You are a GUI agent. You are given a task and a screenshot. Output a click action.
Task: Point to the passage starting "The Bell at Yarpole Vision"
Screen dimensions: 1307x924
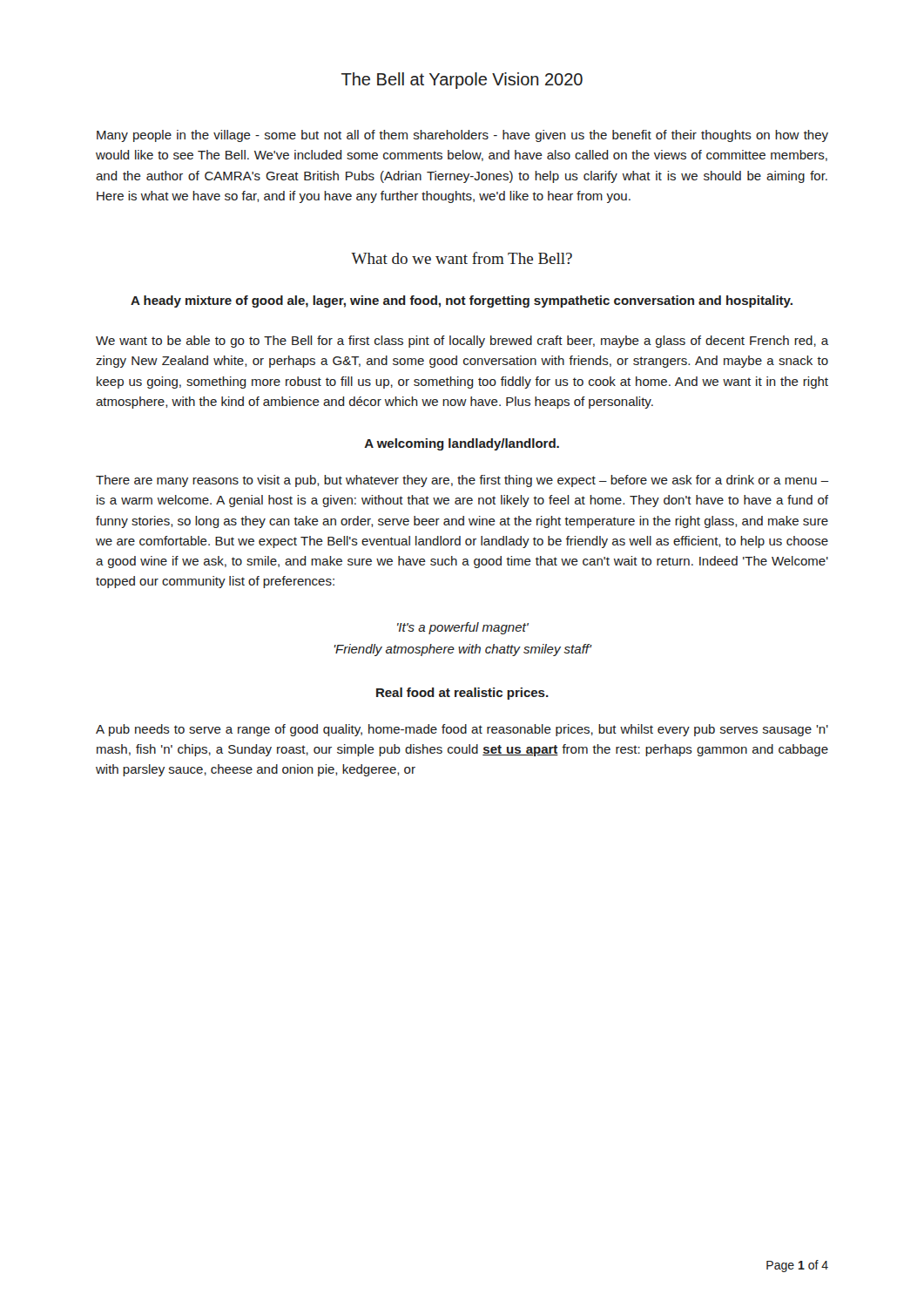click(462, 79)
